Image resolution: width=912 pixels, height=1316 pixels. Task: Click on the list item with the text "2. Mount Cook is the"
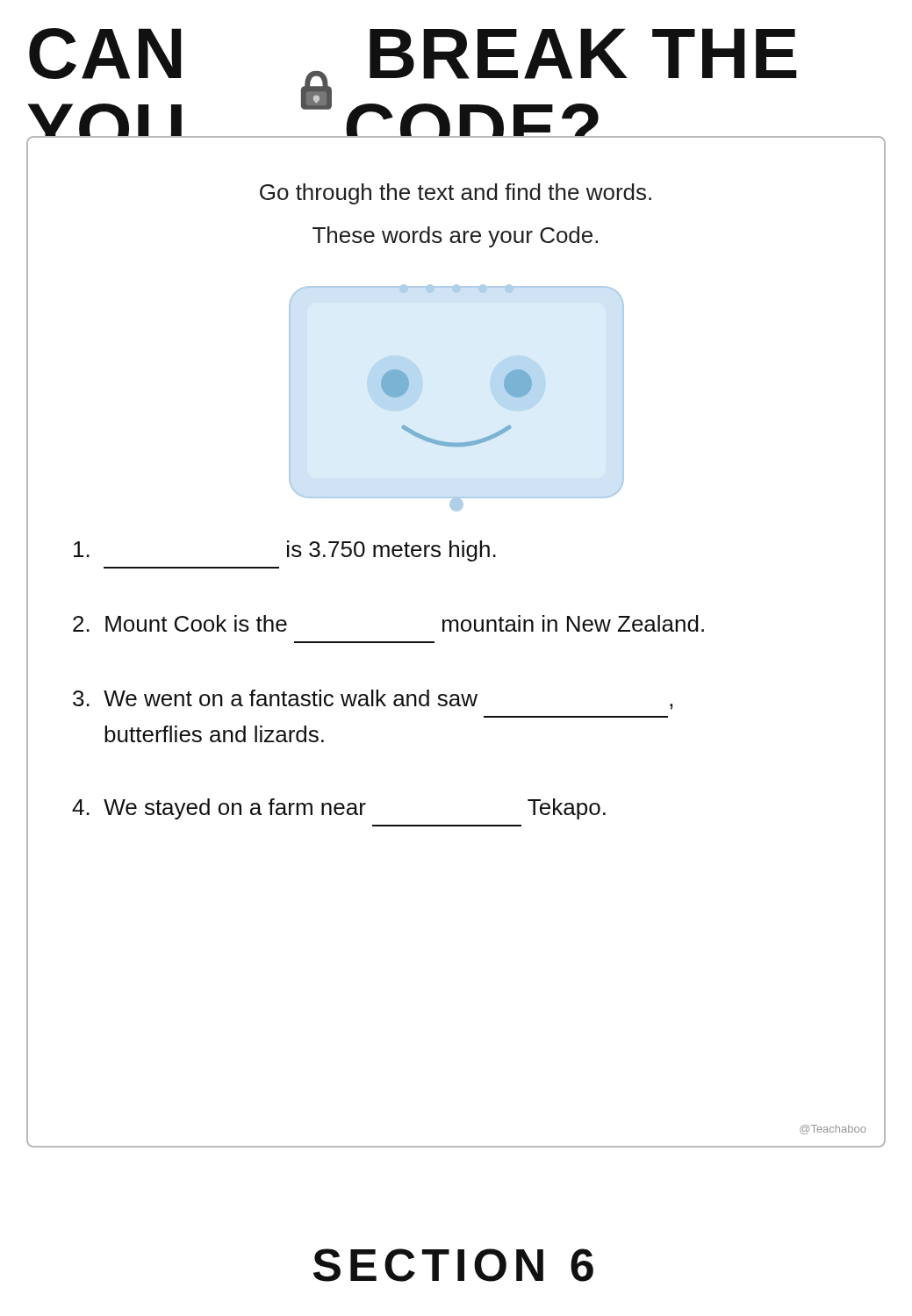tap(177, 623)
